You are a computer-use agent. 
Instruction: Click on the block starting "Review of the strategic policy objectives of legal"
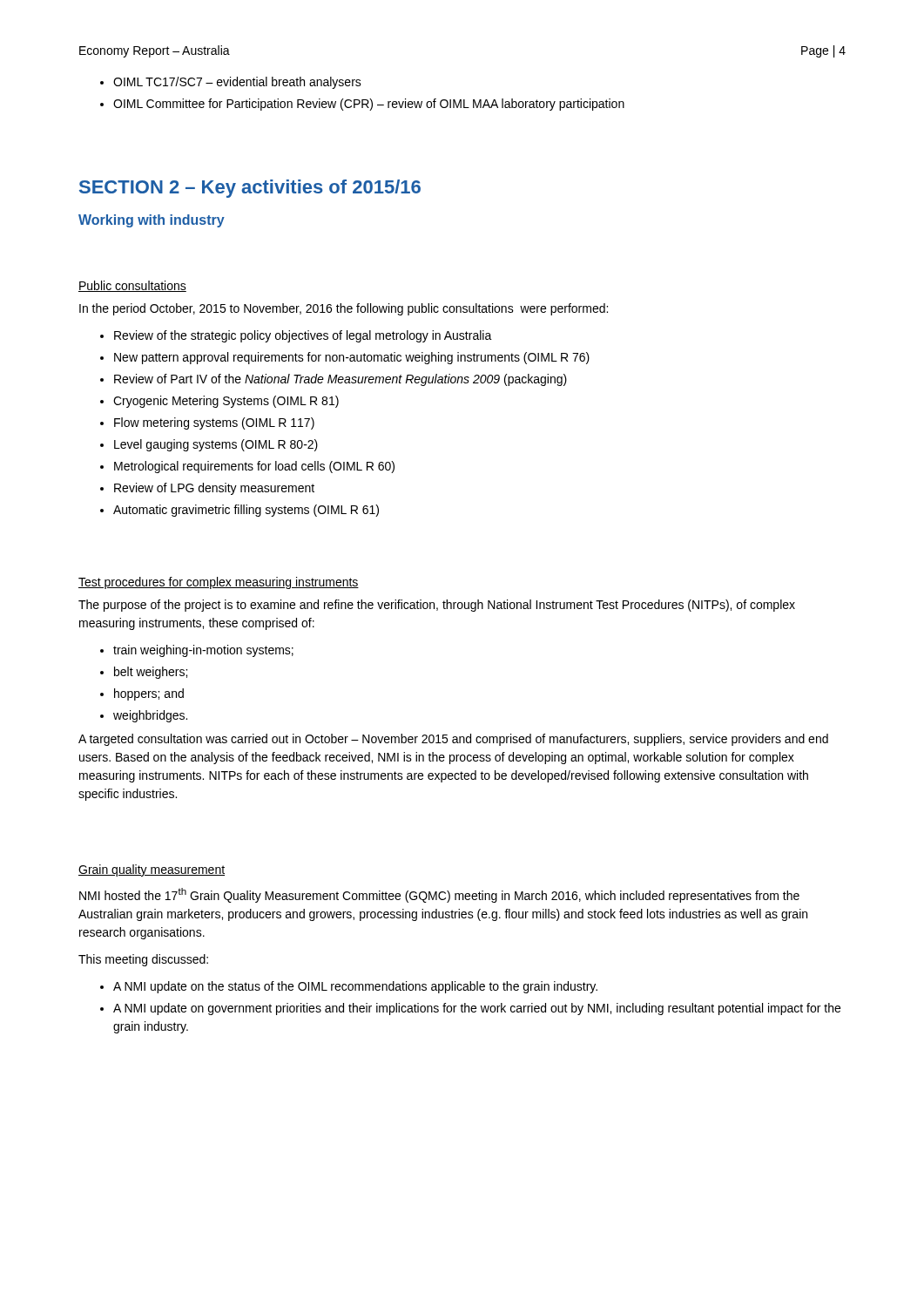(302, 335)
